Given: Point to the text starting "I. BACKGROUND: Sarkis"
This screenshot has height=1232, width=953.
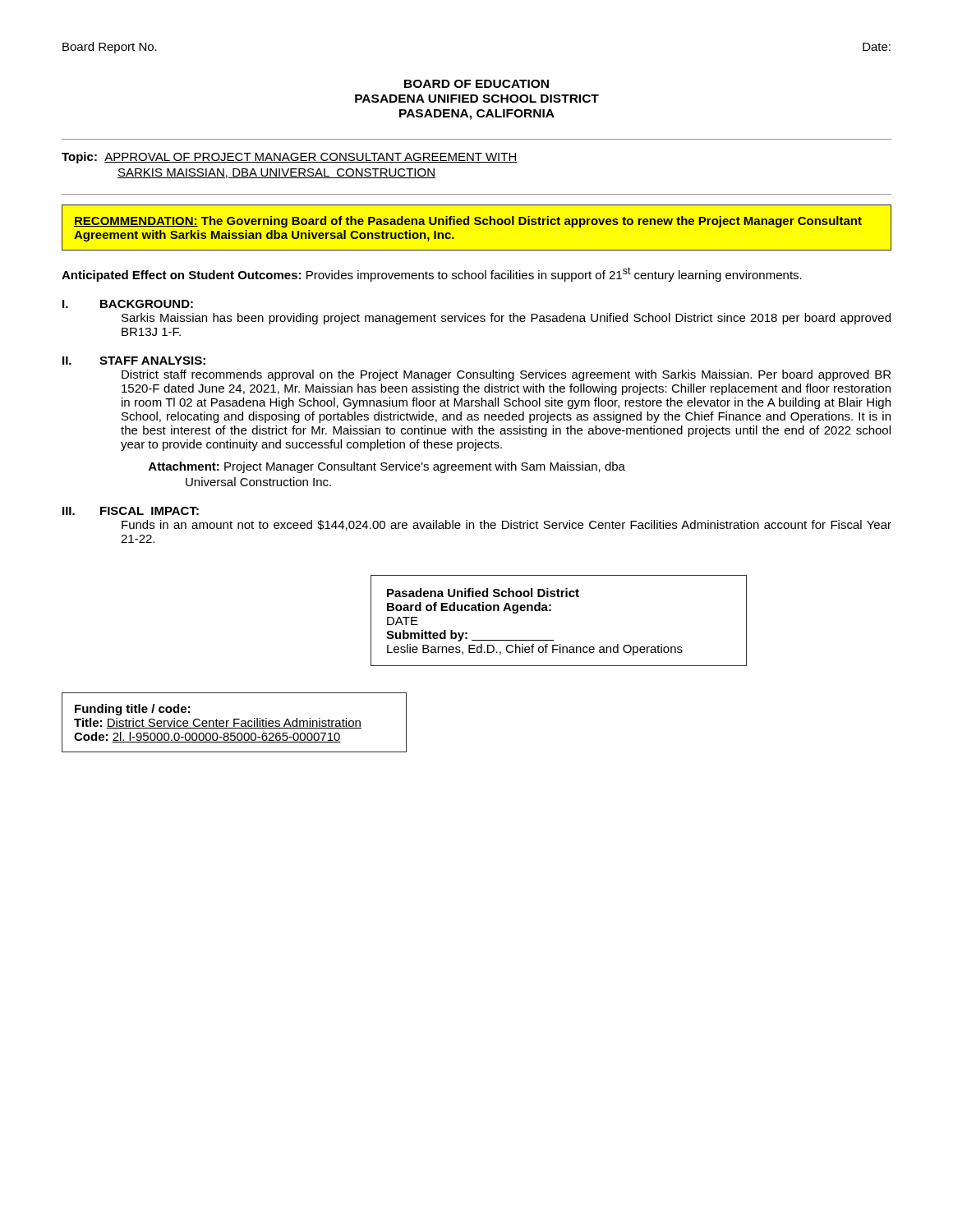Looking at the screenshot, I should click(476, 317).
